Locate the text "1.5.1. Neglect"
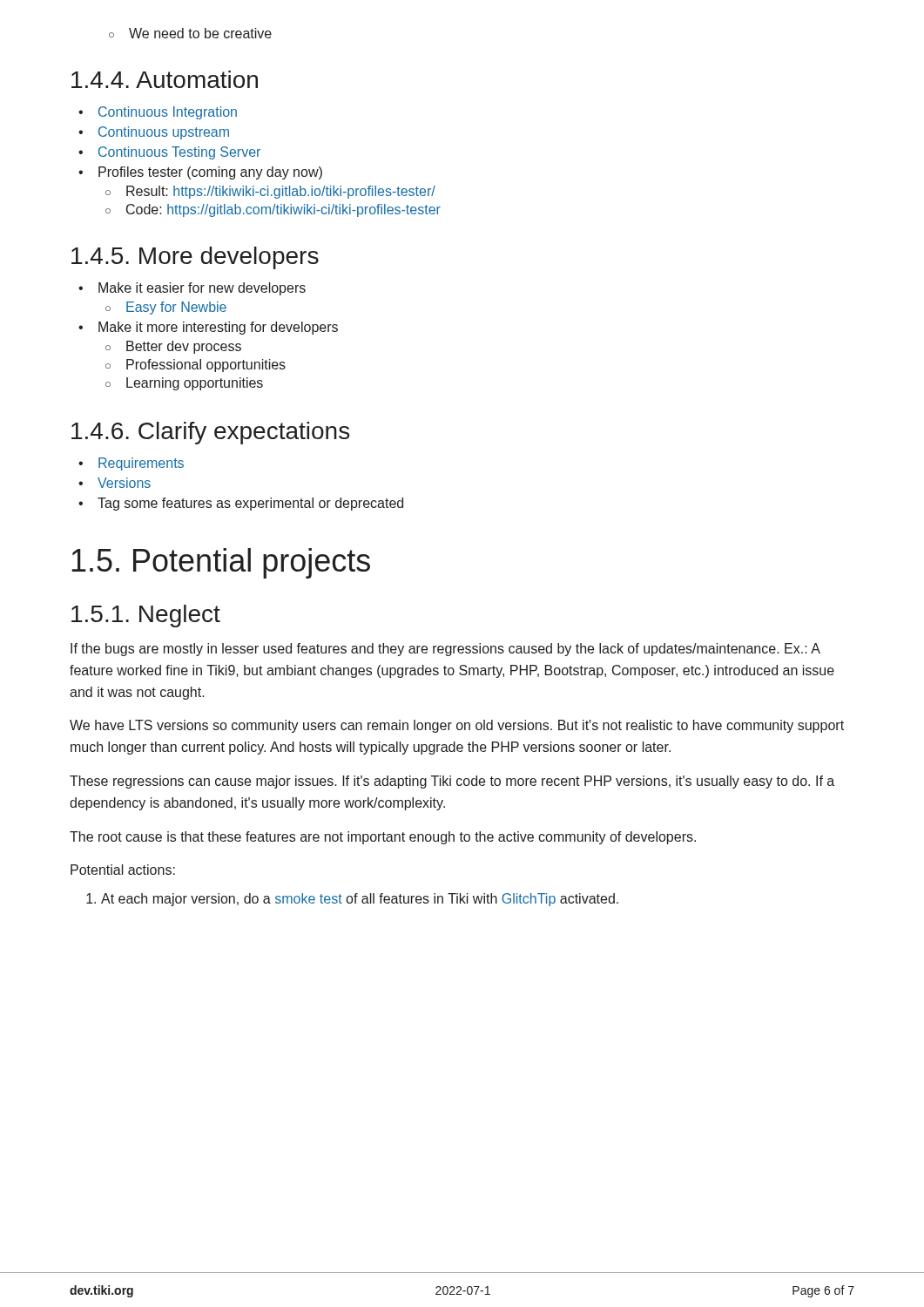Screen dimensions: 1307x924 (x=146, y=616)
